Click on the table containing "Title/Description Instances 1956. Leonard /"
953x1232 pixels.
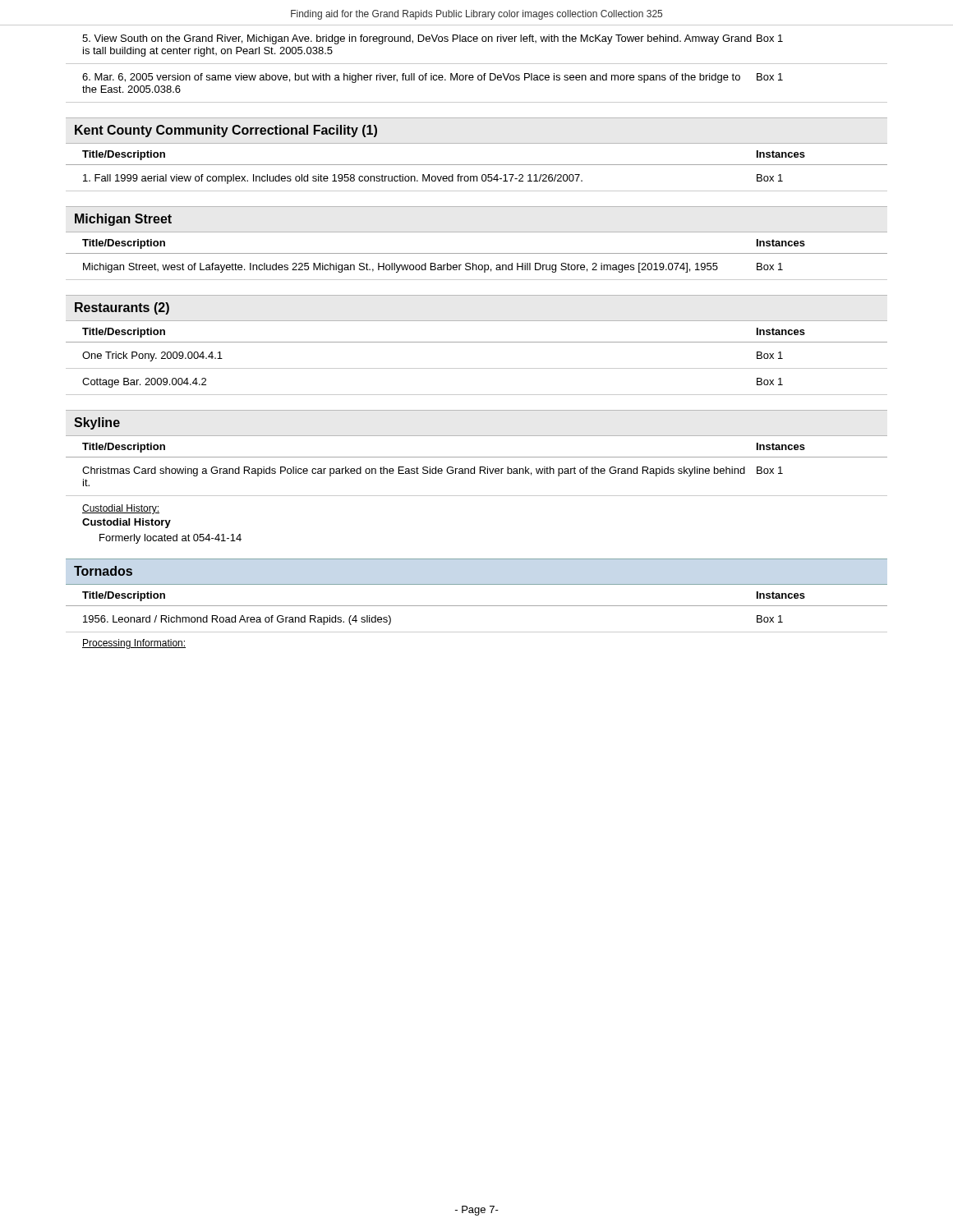476,609
